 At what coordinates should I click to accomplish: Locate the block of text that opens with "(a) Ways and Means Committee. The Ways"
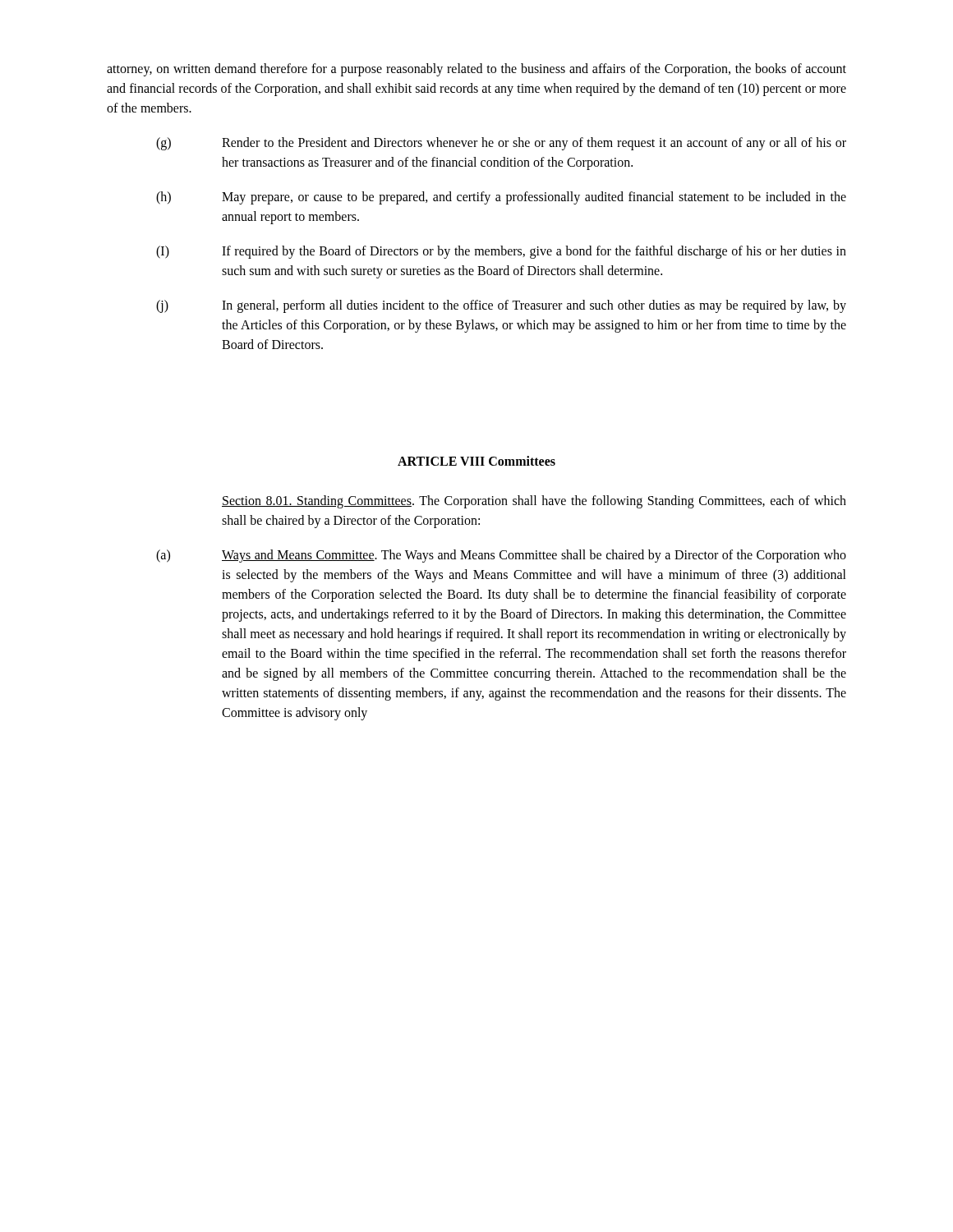[x=476, y=634]
